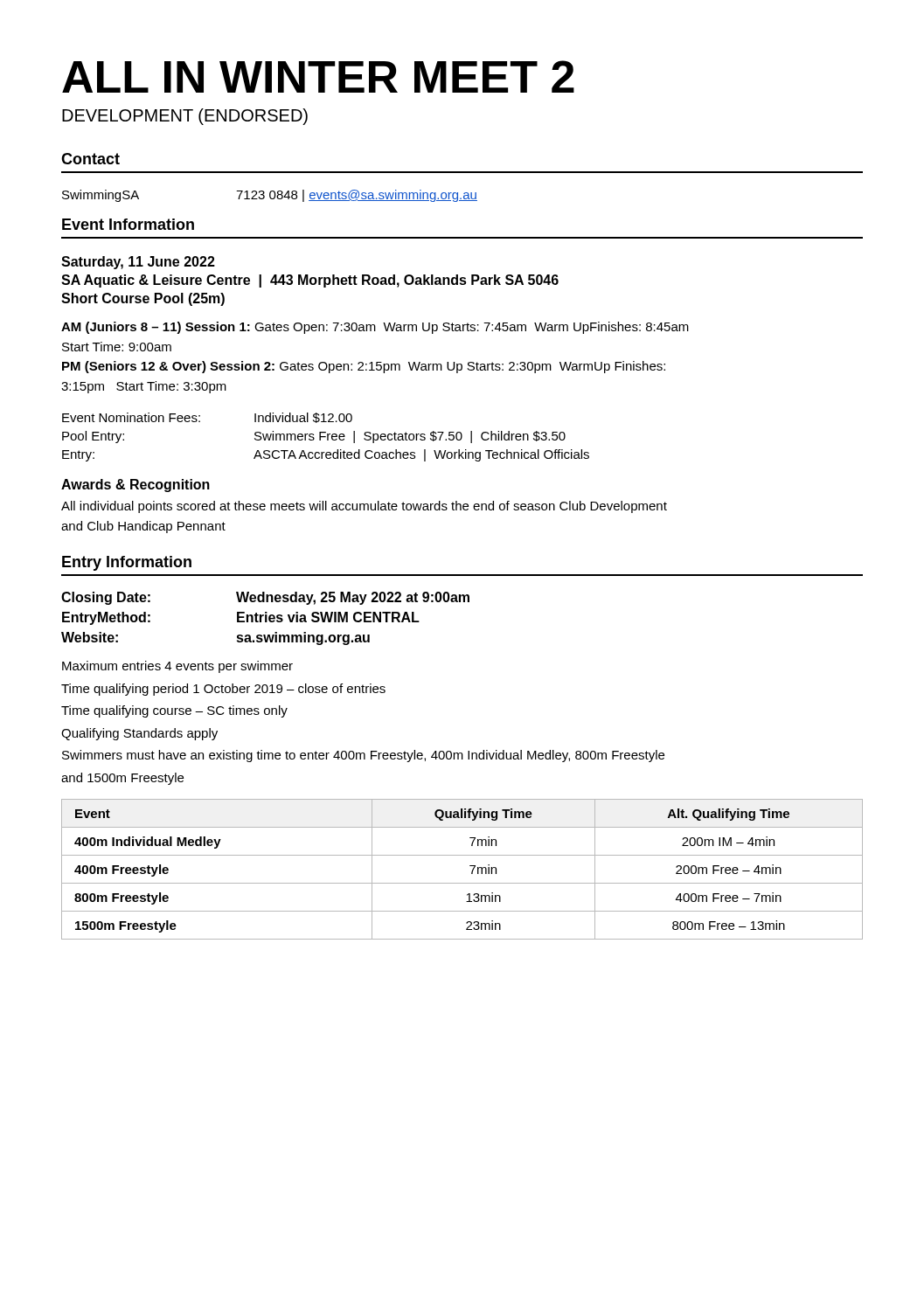Find the section header that reads "Entry Information"

point(462,565)
